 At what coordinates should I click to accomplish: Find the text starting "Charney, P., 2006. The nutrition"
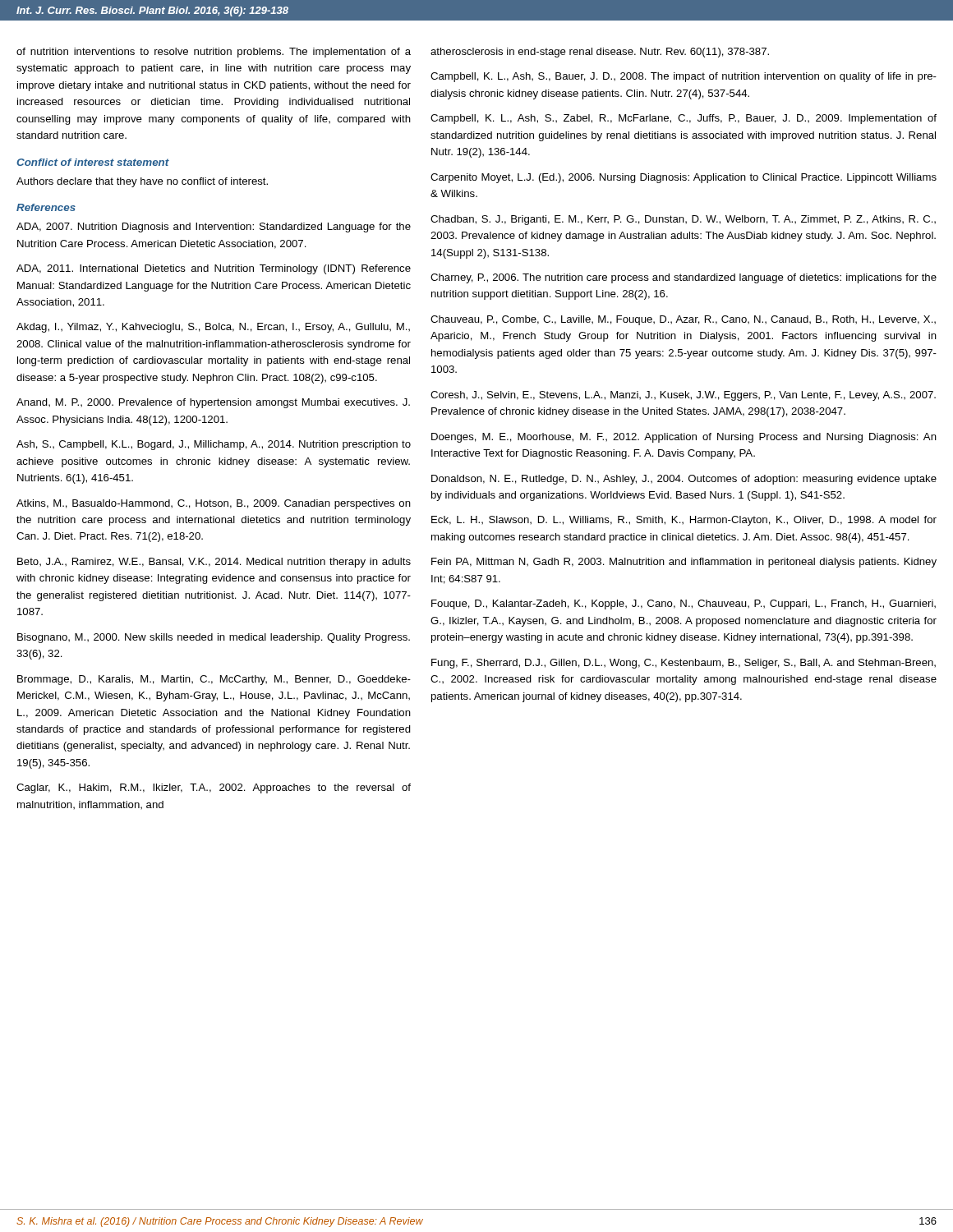click(684, 286)
